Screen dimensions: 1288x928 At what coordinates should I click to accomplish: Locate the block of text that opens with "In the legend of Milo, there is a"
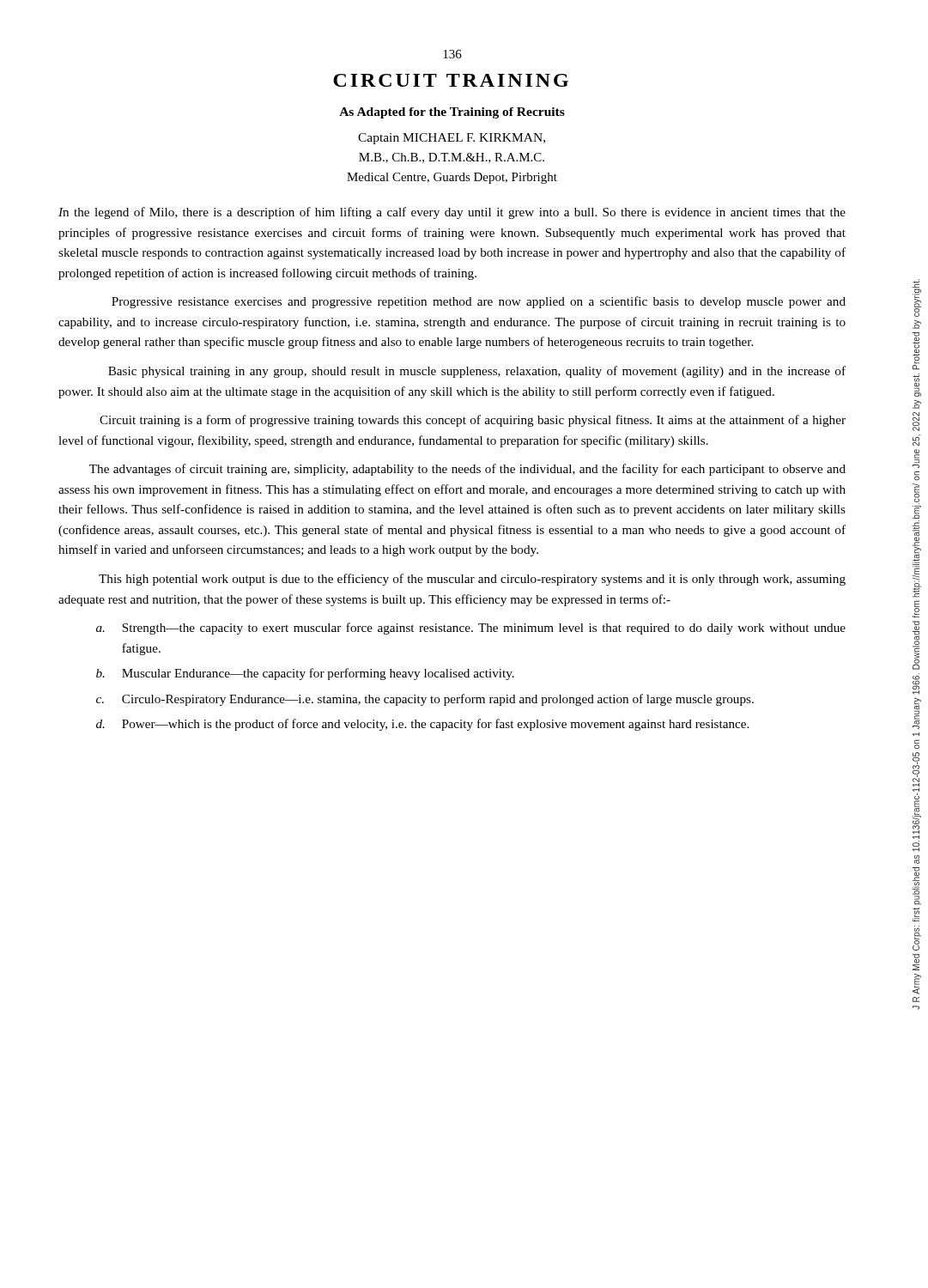452,242
